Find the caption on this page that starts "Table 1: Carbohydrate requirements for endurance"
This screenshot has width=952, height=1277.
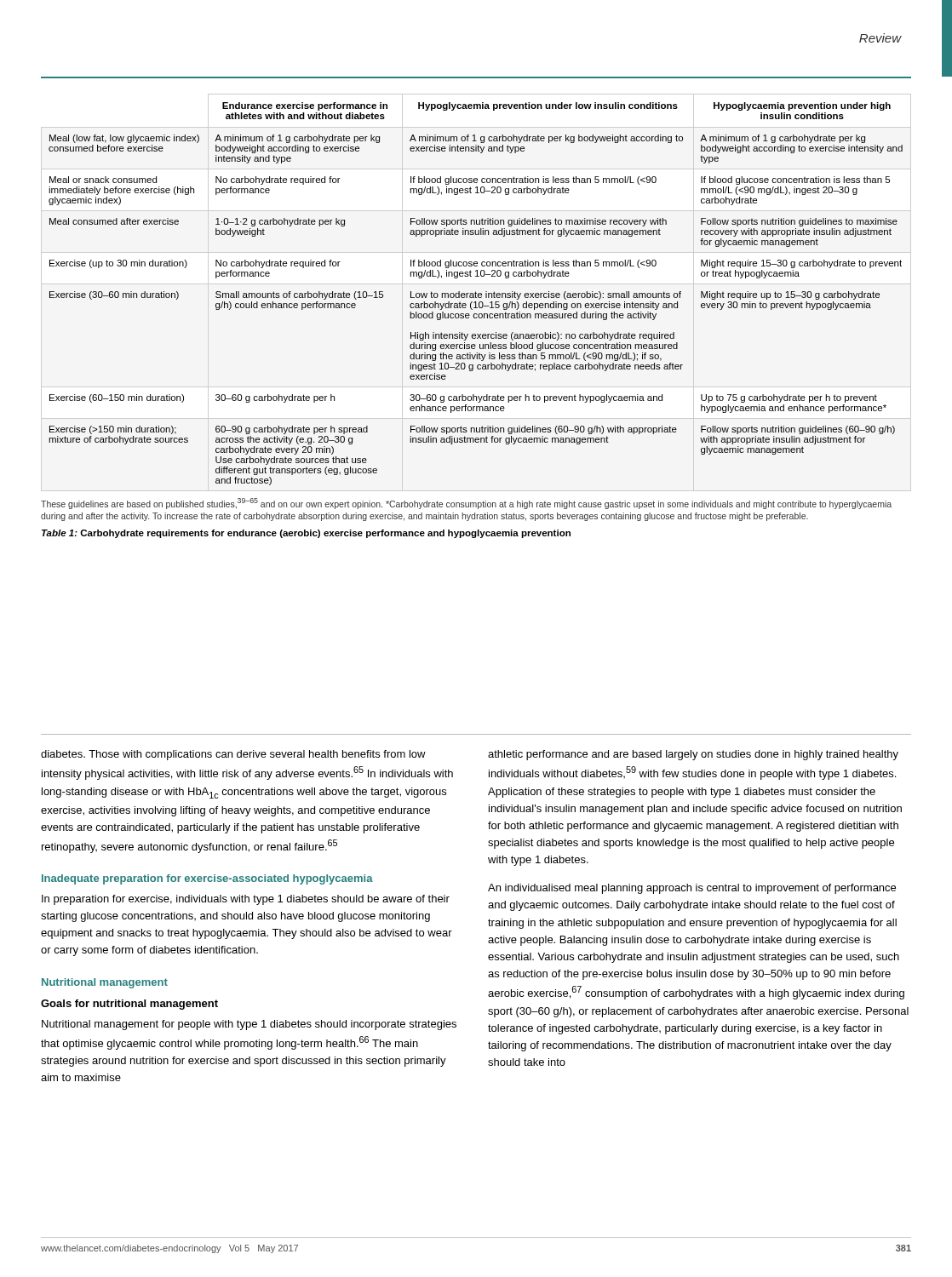(x=306, y=533)
